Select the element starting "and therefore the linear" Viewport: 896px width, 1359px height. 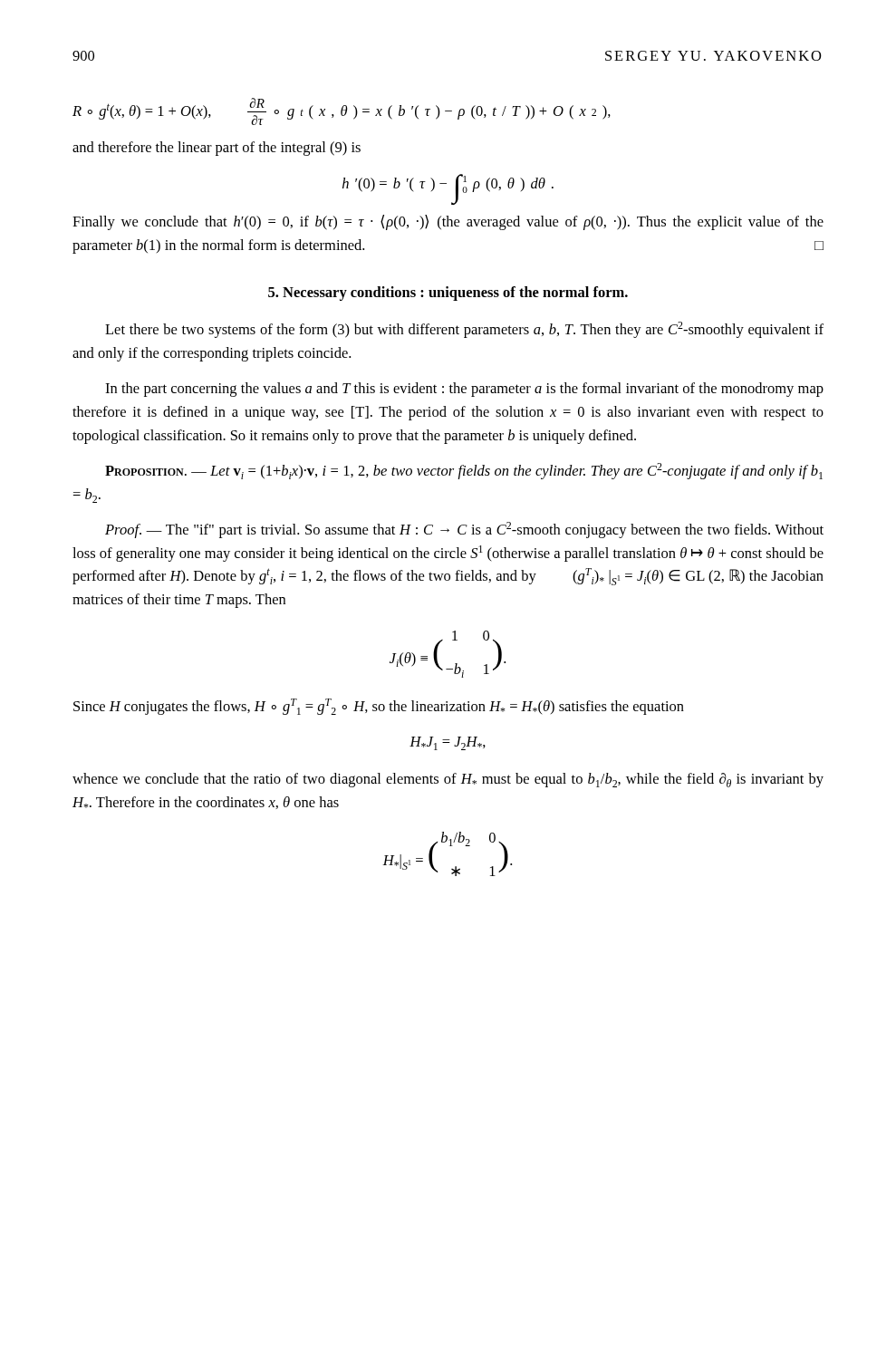217,147
